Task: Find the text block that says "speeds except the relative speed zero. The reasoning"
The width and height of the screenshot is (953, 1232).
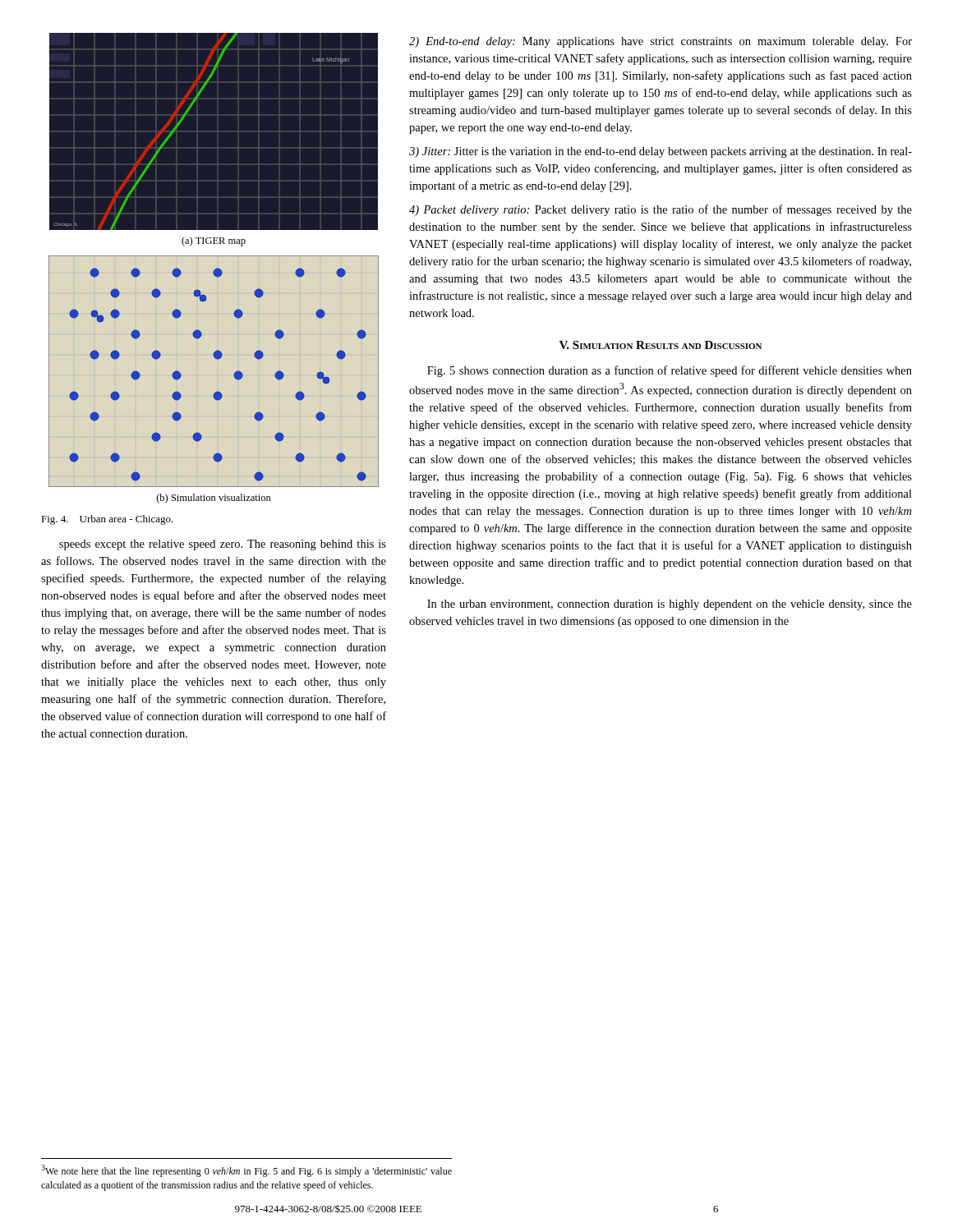Action: 214,639
